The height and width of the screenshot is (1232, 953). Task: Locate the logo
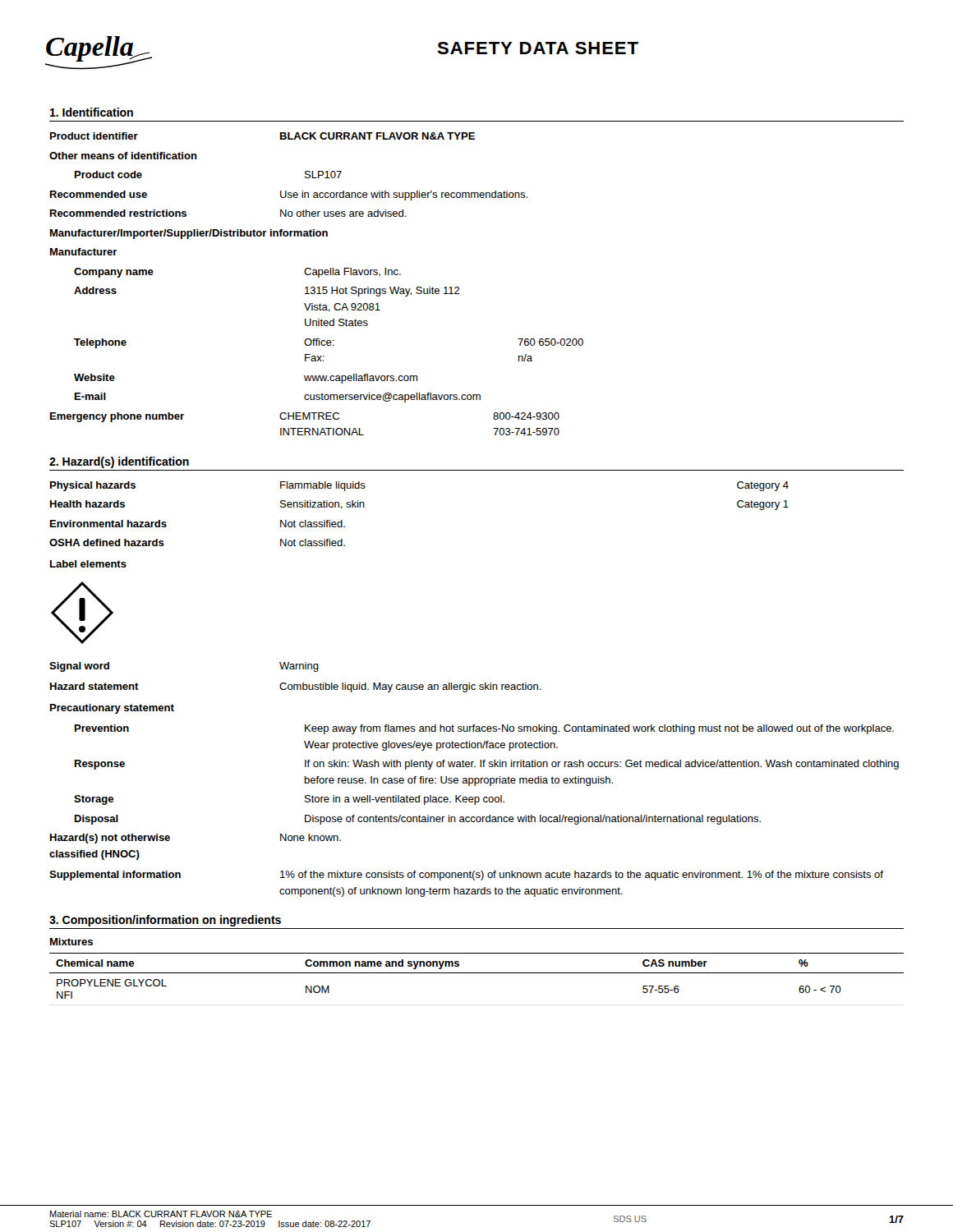(107, 53)
